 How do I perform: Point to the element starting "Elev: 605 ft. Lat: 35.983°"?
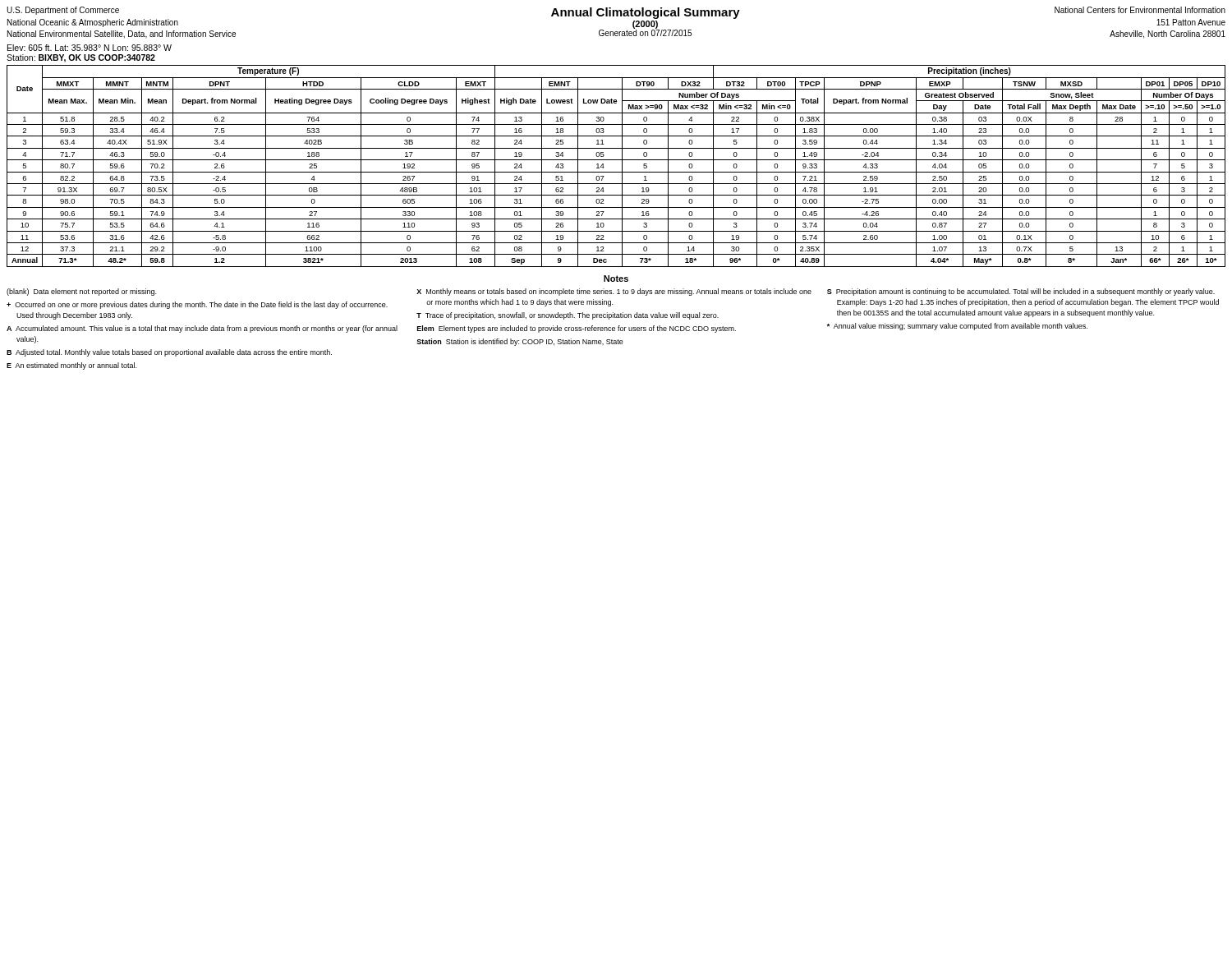point(89,52)
